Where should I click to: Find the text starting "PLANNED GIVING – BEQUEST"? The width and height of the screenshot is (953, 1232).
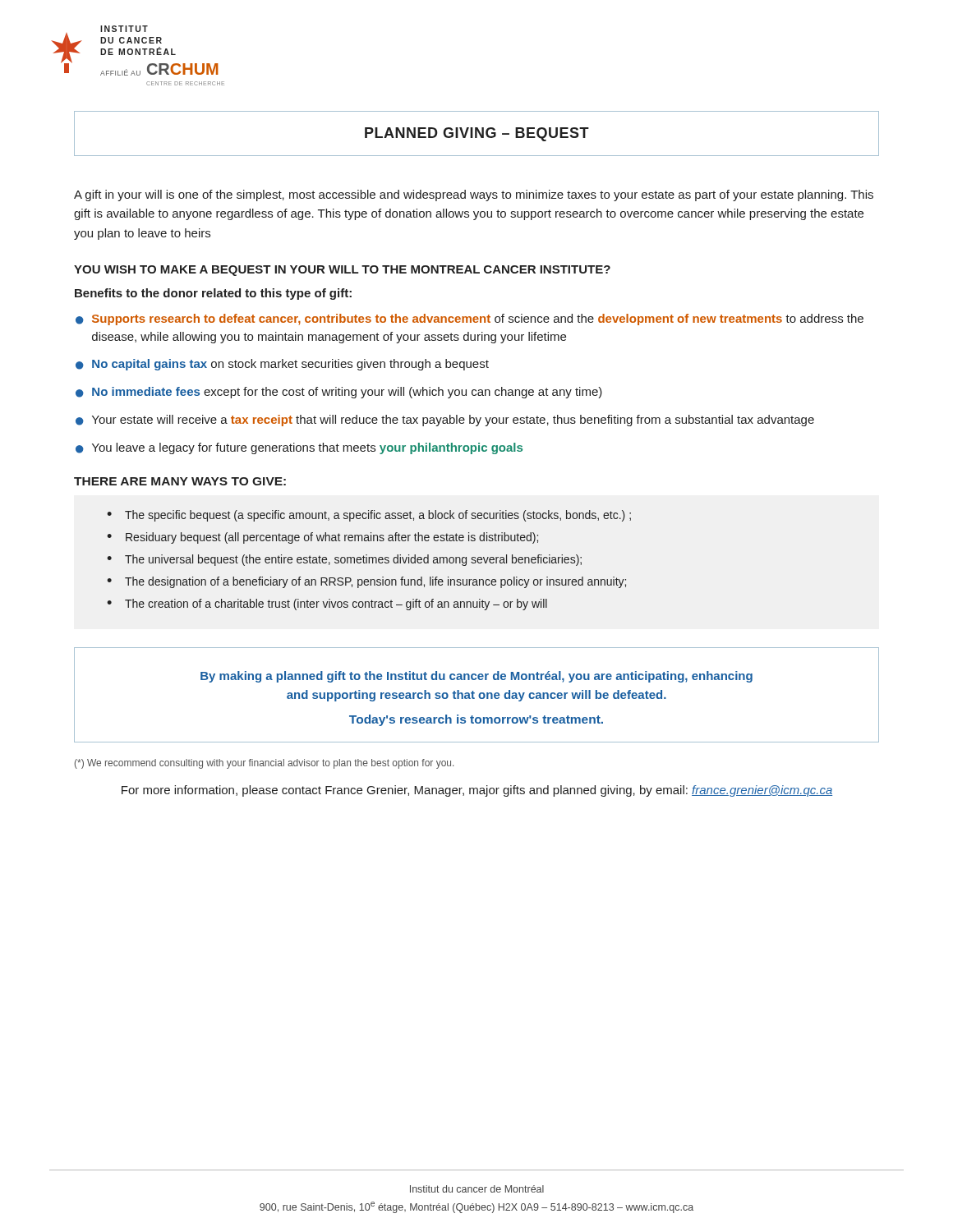click(476, 133)
